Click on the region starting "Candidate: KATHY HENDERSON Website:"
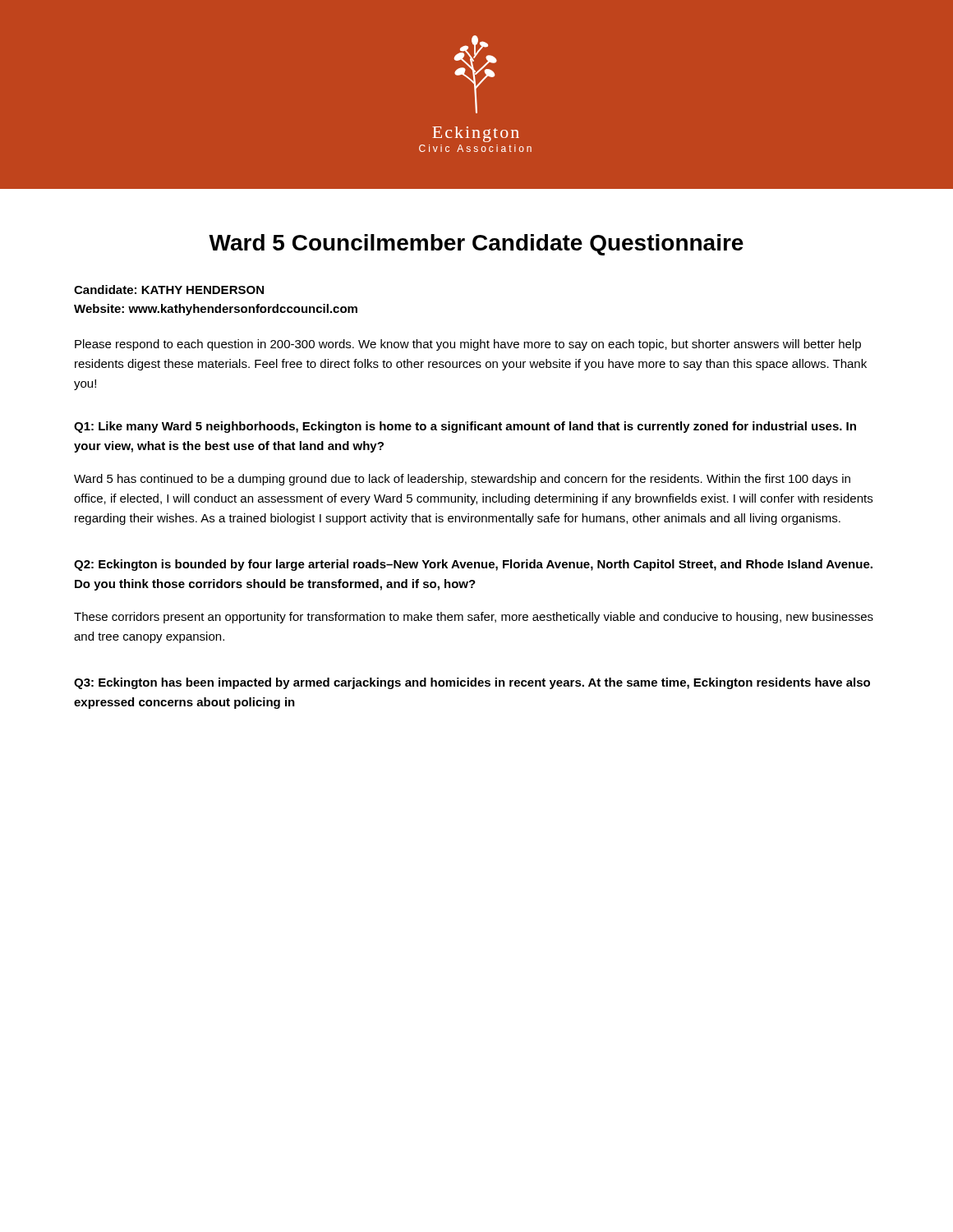Viewport: 953px width, 1232px height. (169, 290)
